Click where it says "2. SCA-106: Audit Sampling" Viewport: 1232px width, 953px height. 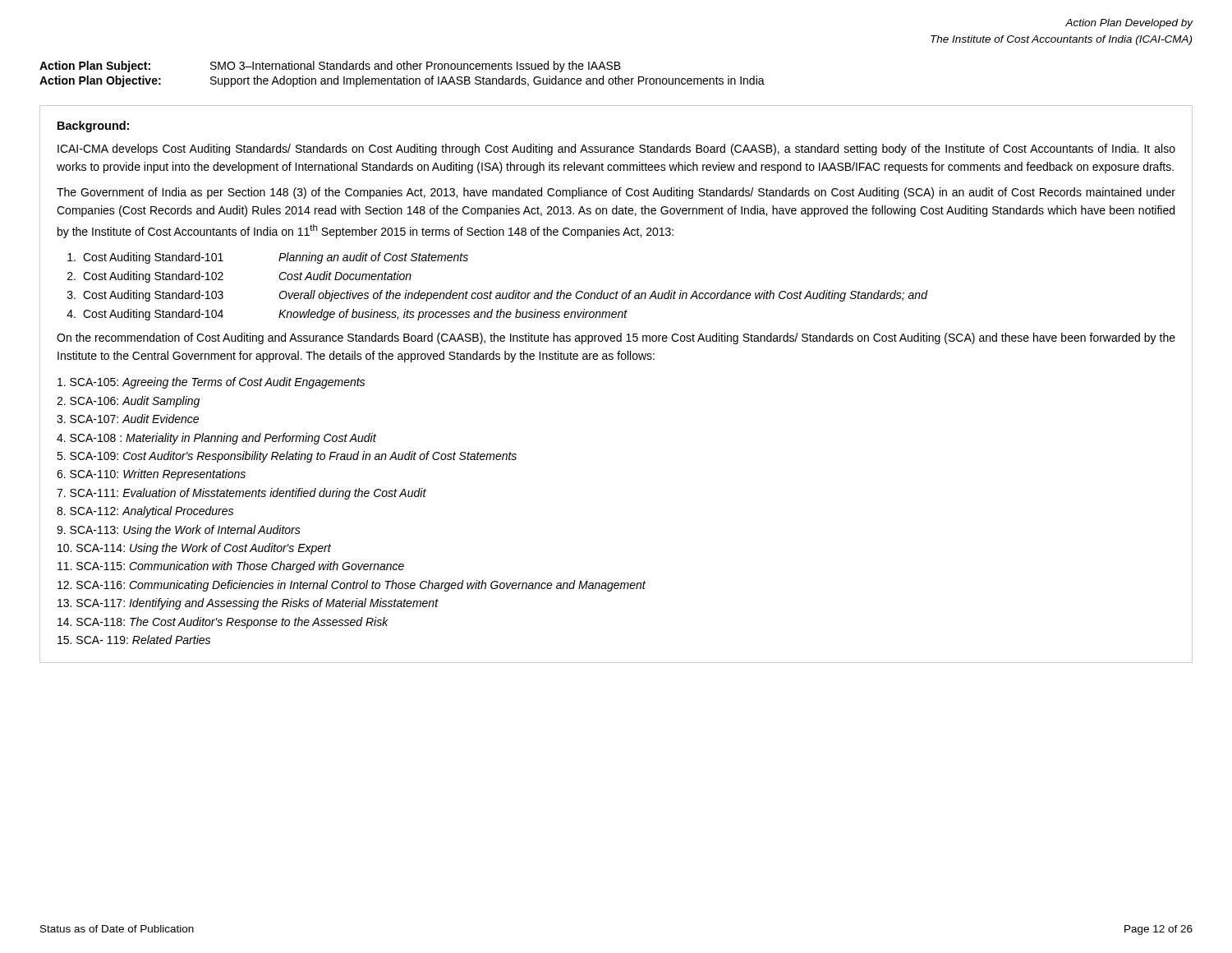(128, 401)
